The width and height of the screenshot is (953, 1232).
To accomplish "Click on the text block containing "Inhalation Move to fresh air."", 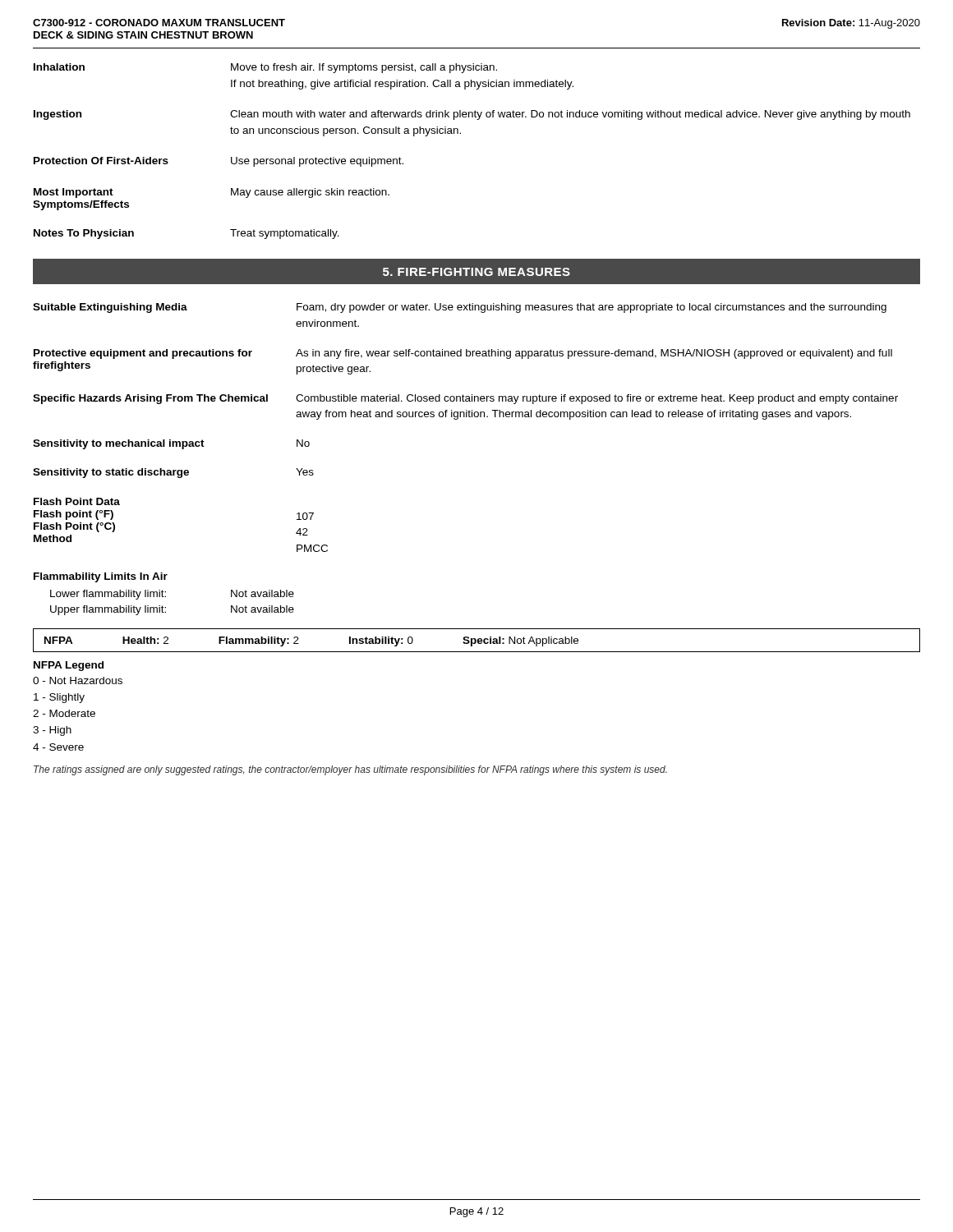I will click(x=476, y=75).
